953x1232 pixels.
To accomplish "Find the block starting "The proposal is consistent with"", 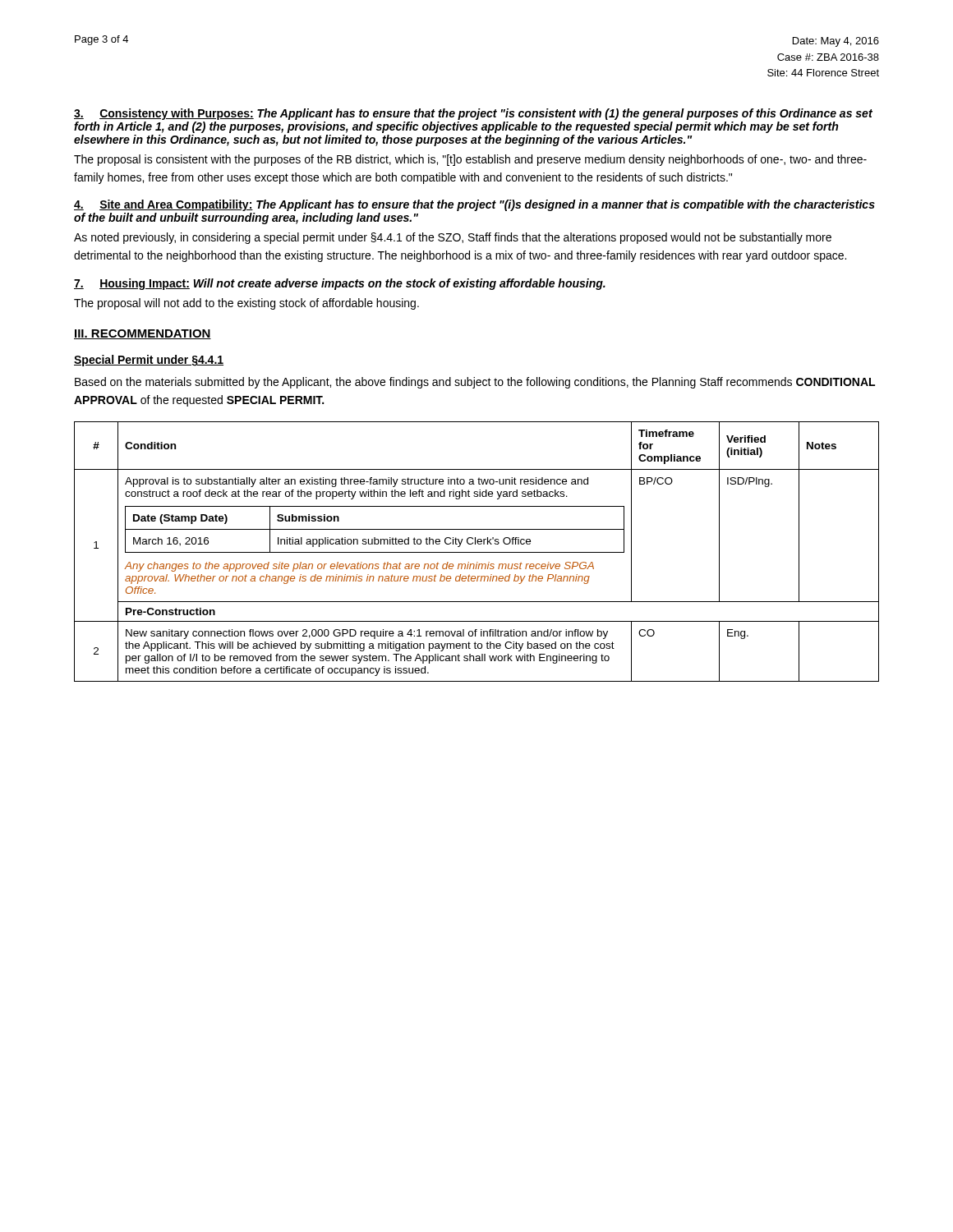I will (476, 169).
